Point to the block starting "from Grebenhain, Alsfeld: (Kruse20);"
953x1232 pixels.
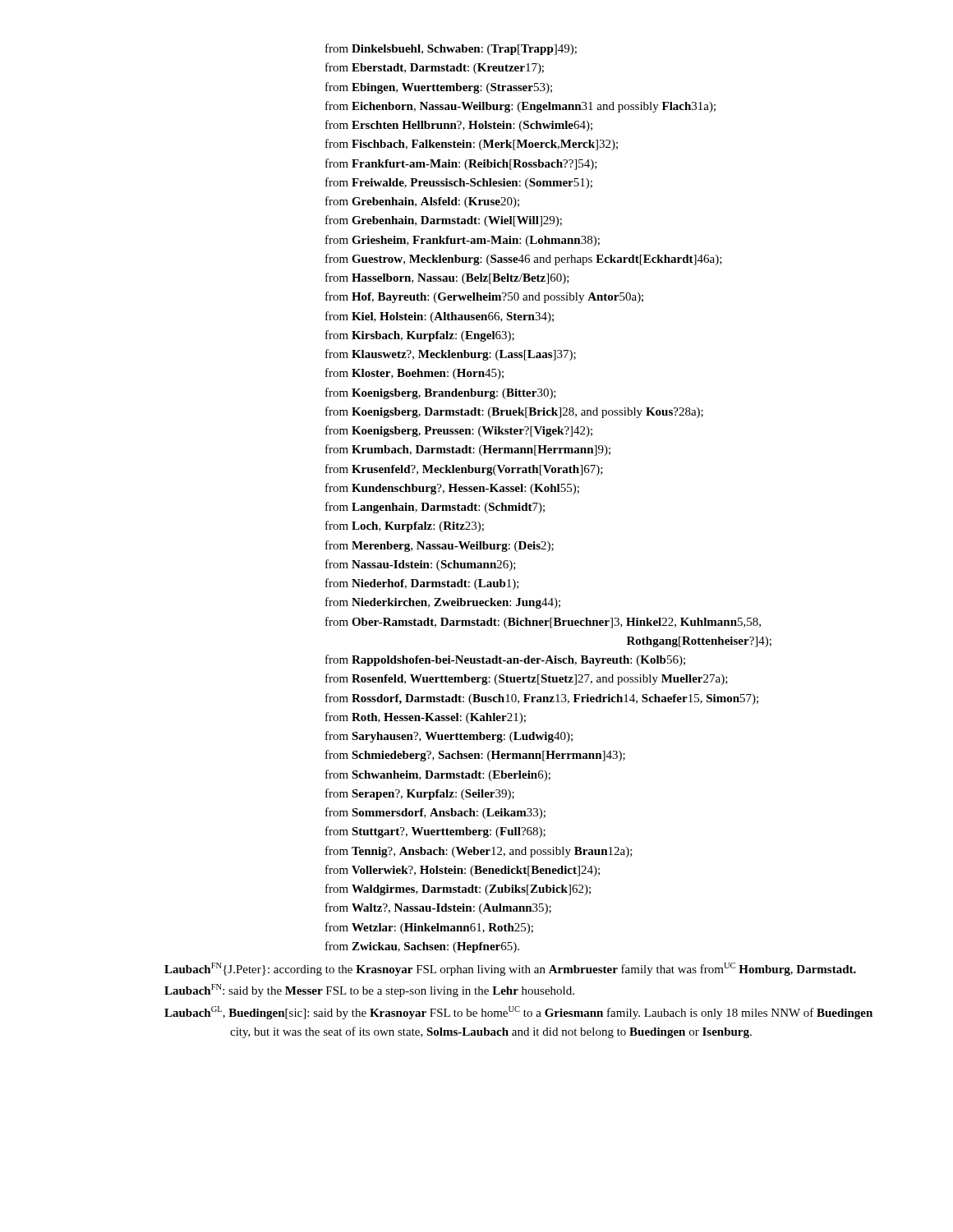342,201
